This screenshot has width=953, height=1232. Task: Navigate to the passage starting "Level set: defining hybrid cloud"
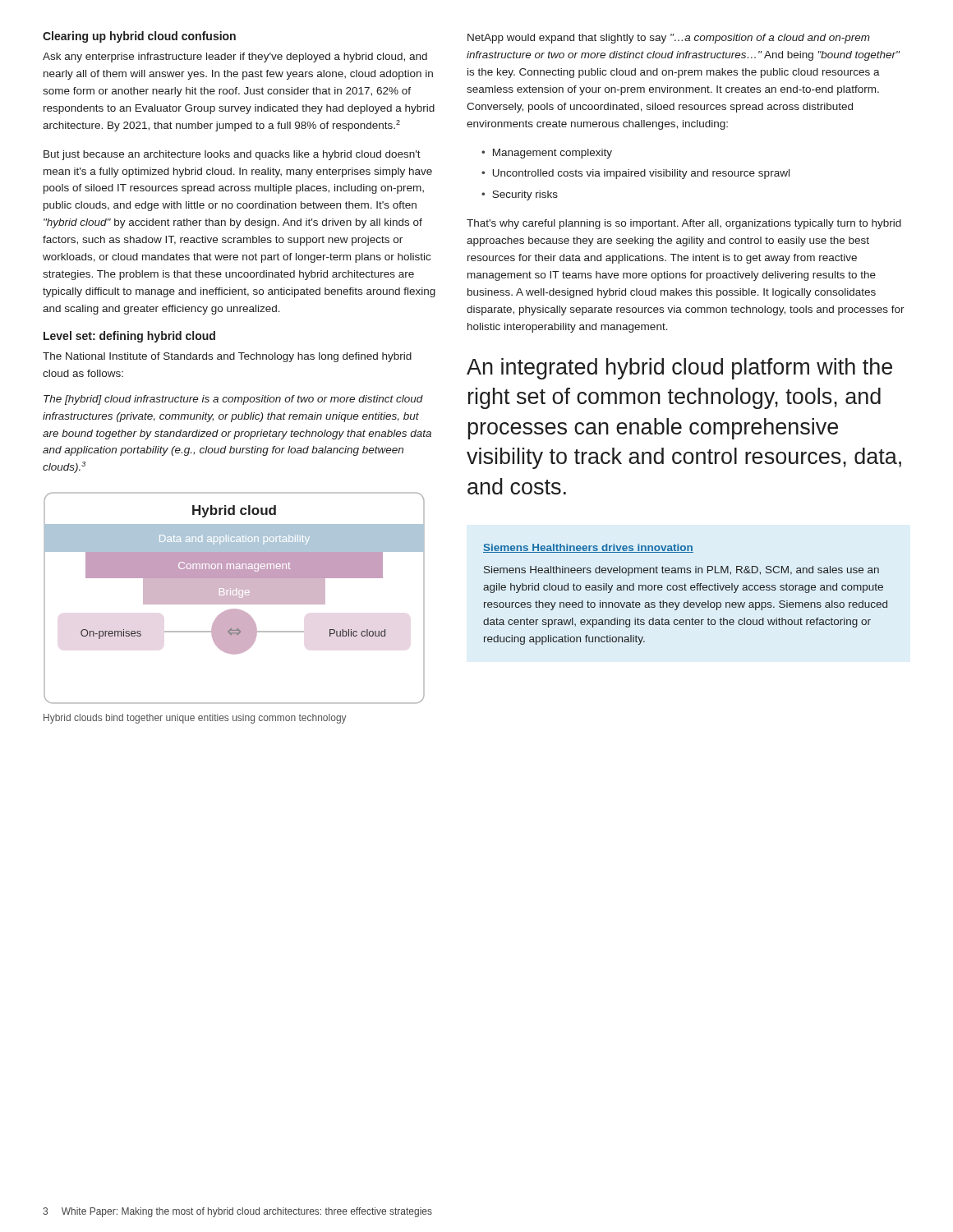point(129,336)
